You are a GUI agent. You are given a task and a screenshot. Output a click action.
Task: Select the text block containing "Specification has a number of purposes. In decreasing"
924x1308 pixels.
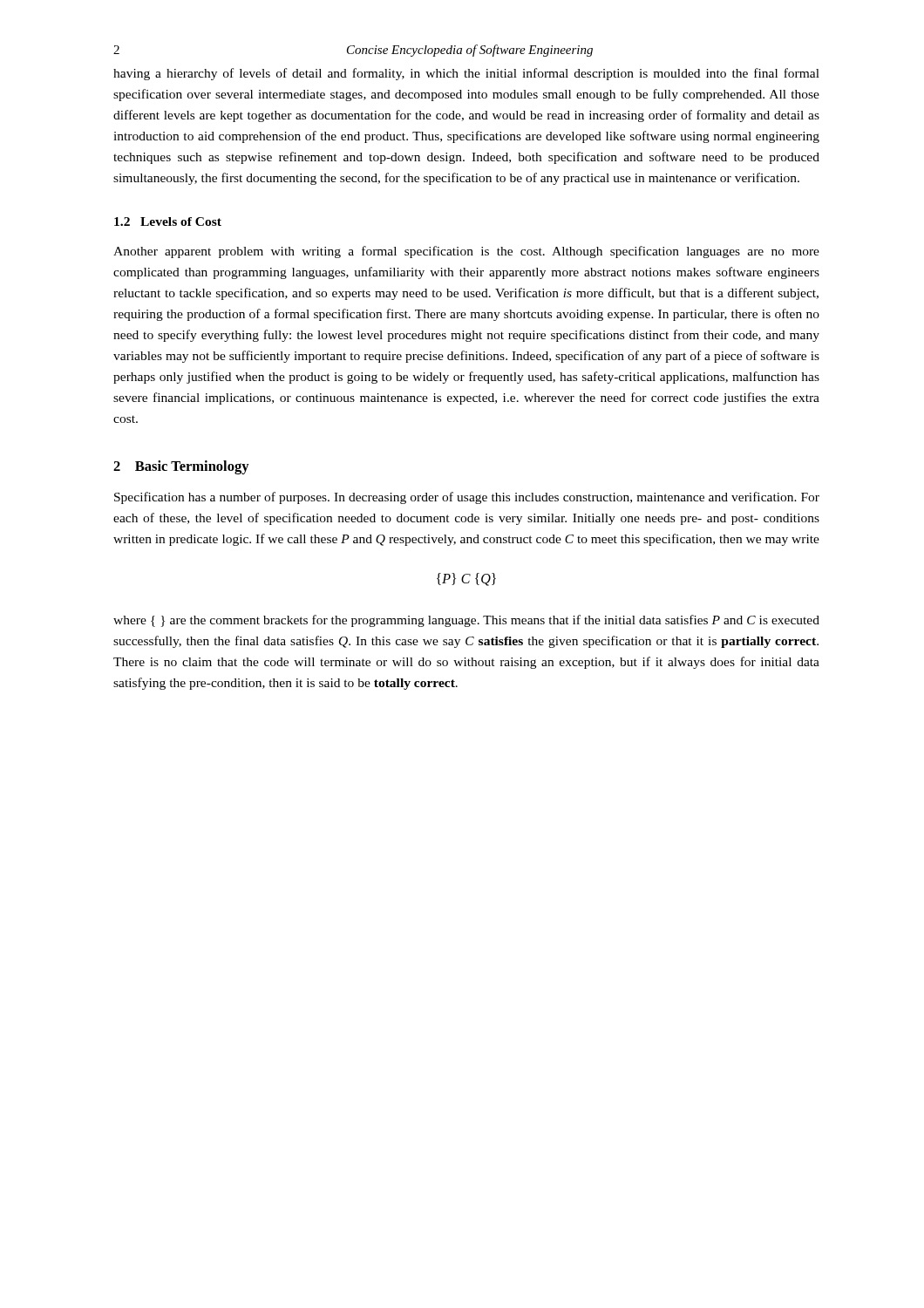click(466, 518)
